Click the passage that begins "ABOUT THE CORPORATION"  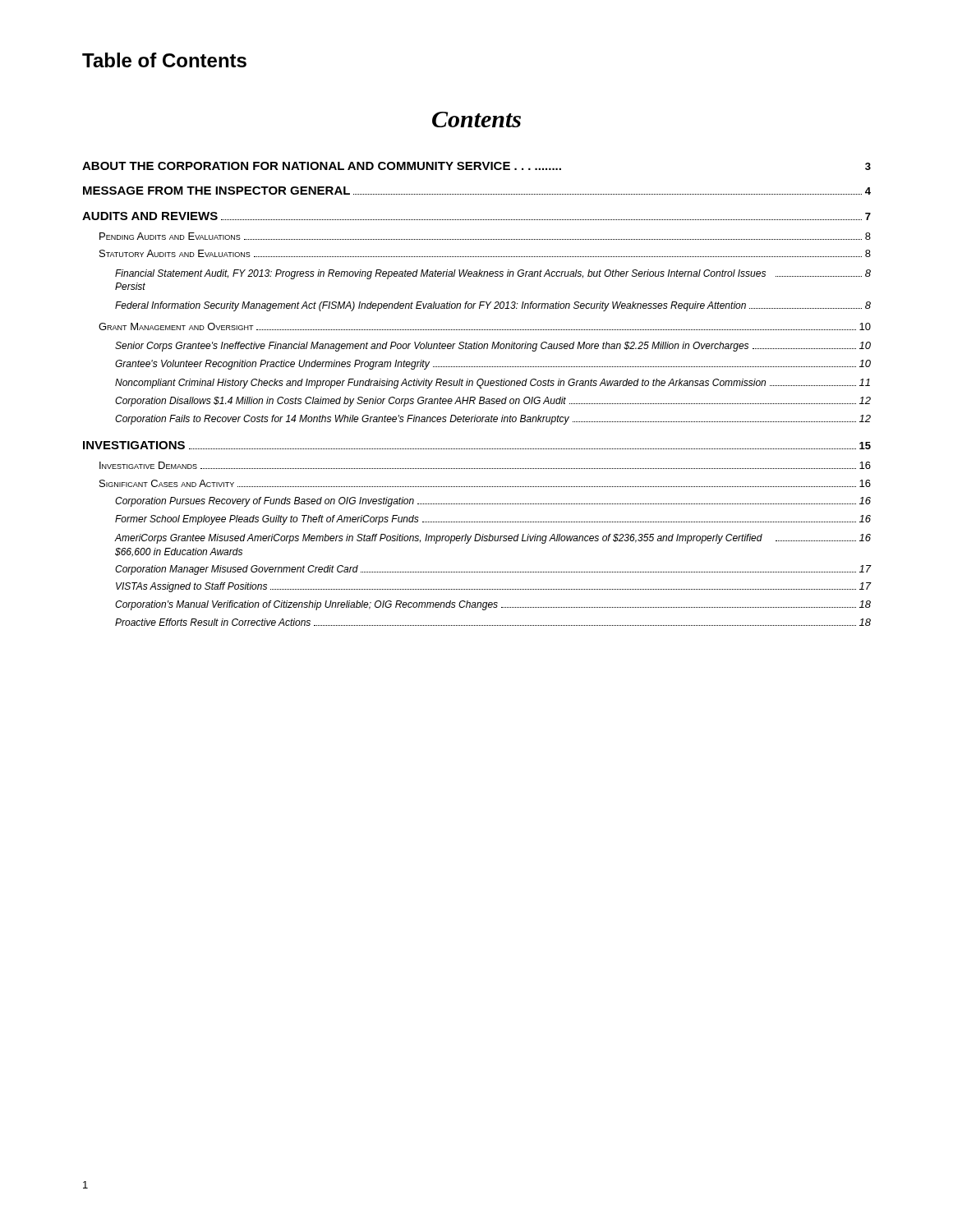(476, 166)
